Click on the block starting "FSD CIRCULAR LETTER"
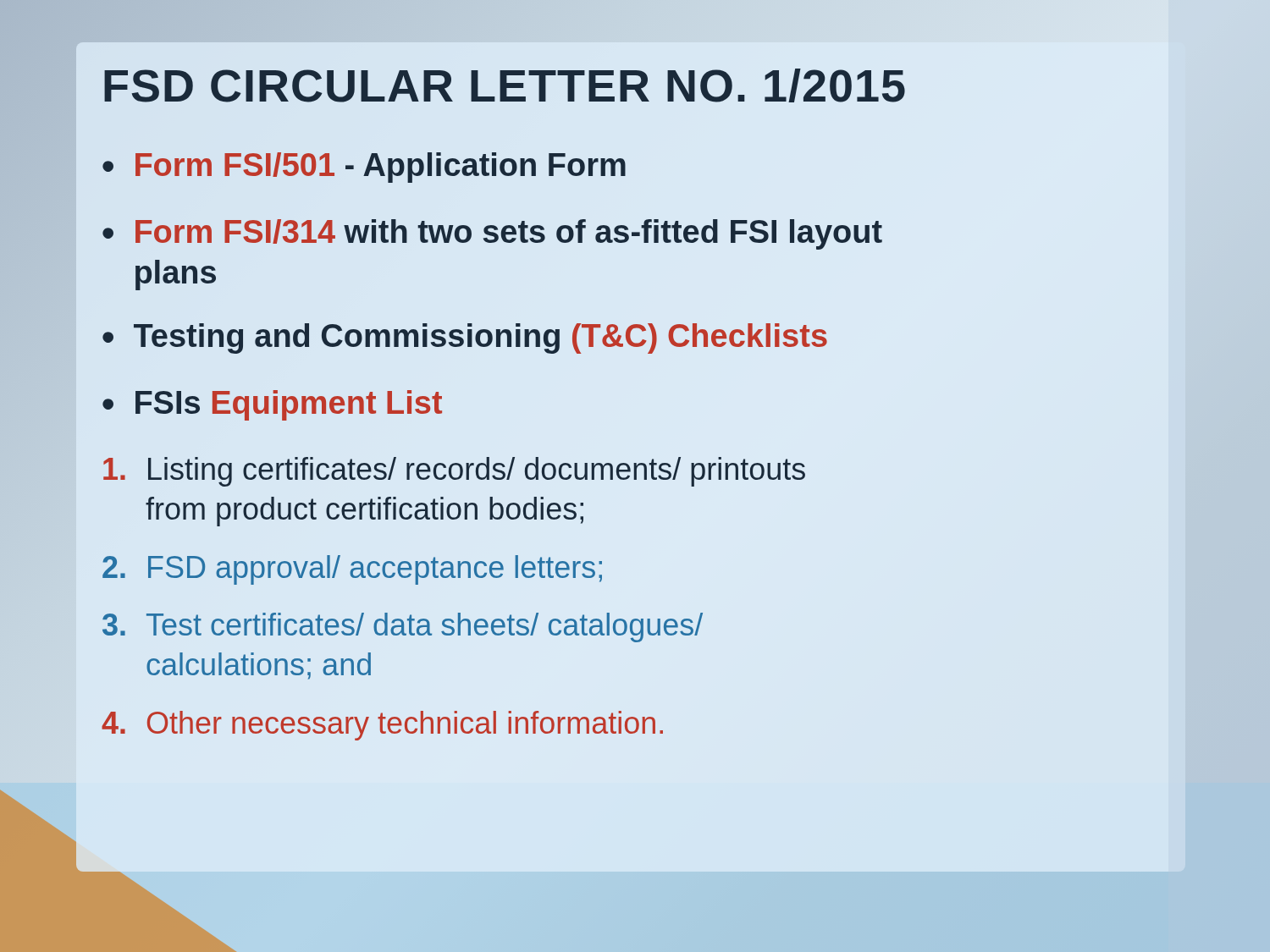This screenshot has width=1270, height=952. 504,85
